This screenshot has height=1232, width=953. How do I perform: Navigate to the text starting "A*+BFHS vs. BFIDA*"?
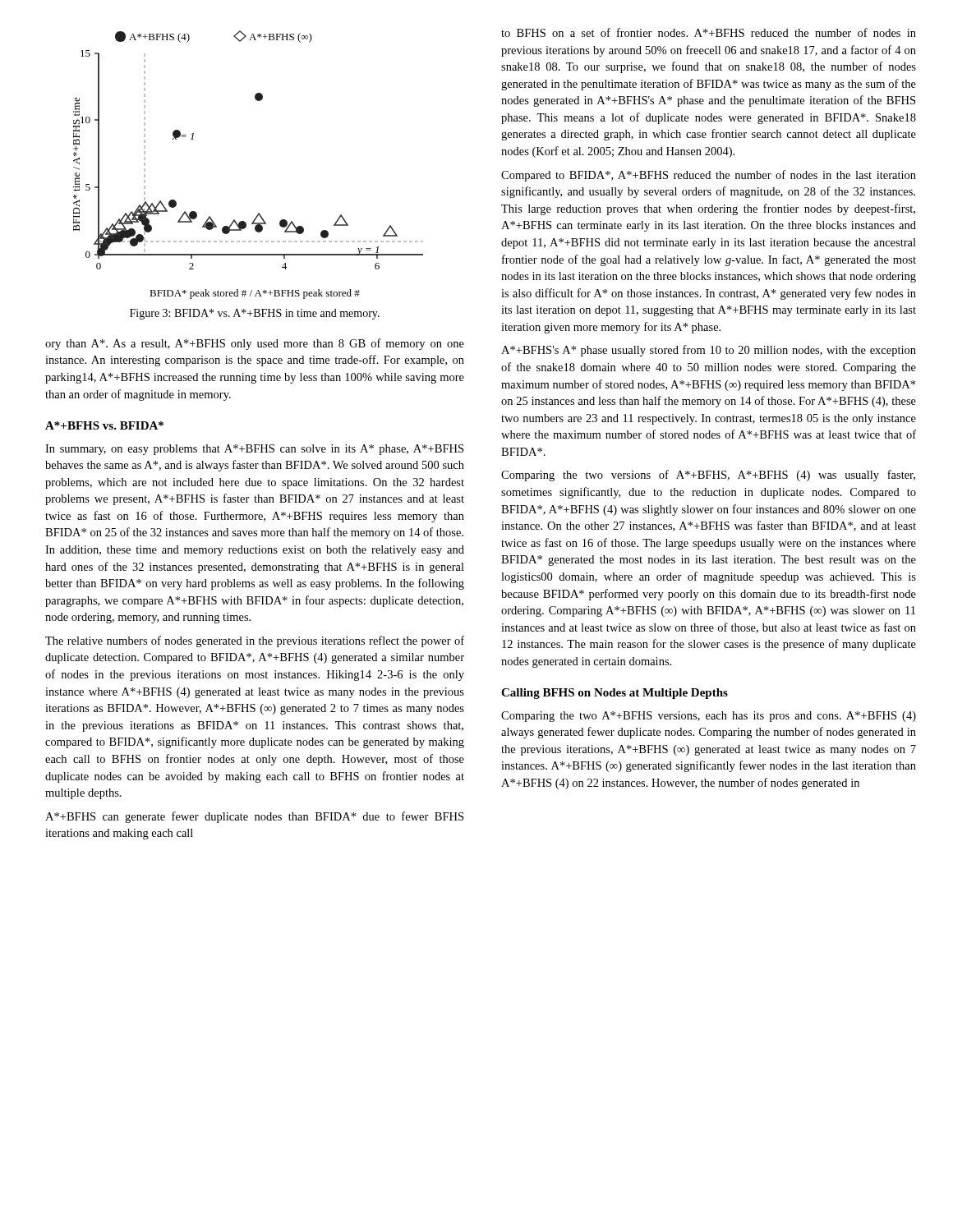[105, 426]
